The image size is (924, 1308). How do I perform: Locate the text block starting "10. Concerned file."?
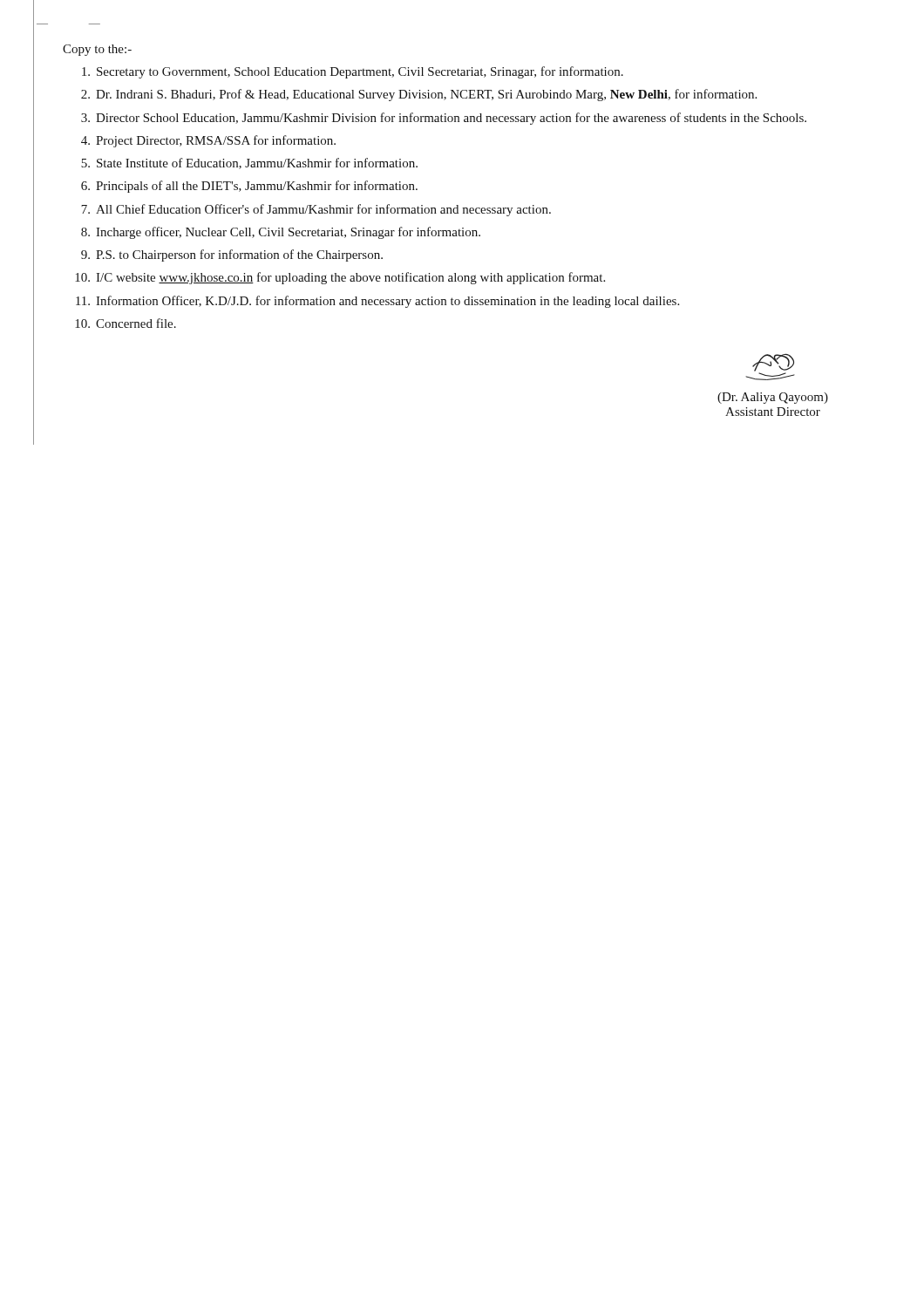(126, 323)
